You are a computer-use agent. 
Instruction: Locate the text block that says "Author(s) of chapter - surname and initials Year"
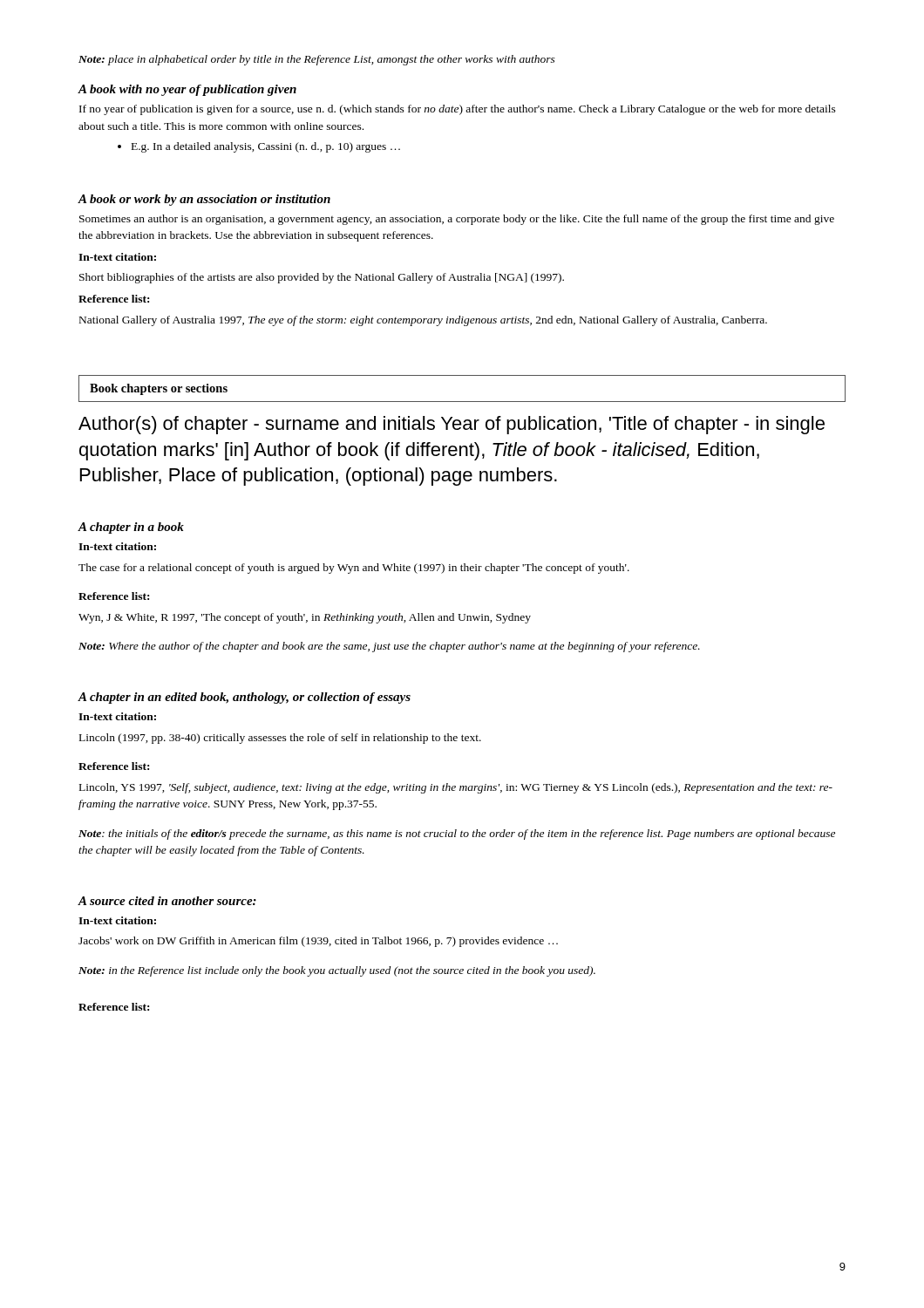452,449
